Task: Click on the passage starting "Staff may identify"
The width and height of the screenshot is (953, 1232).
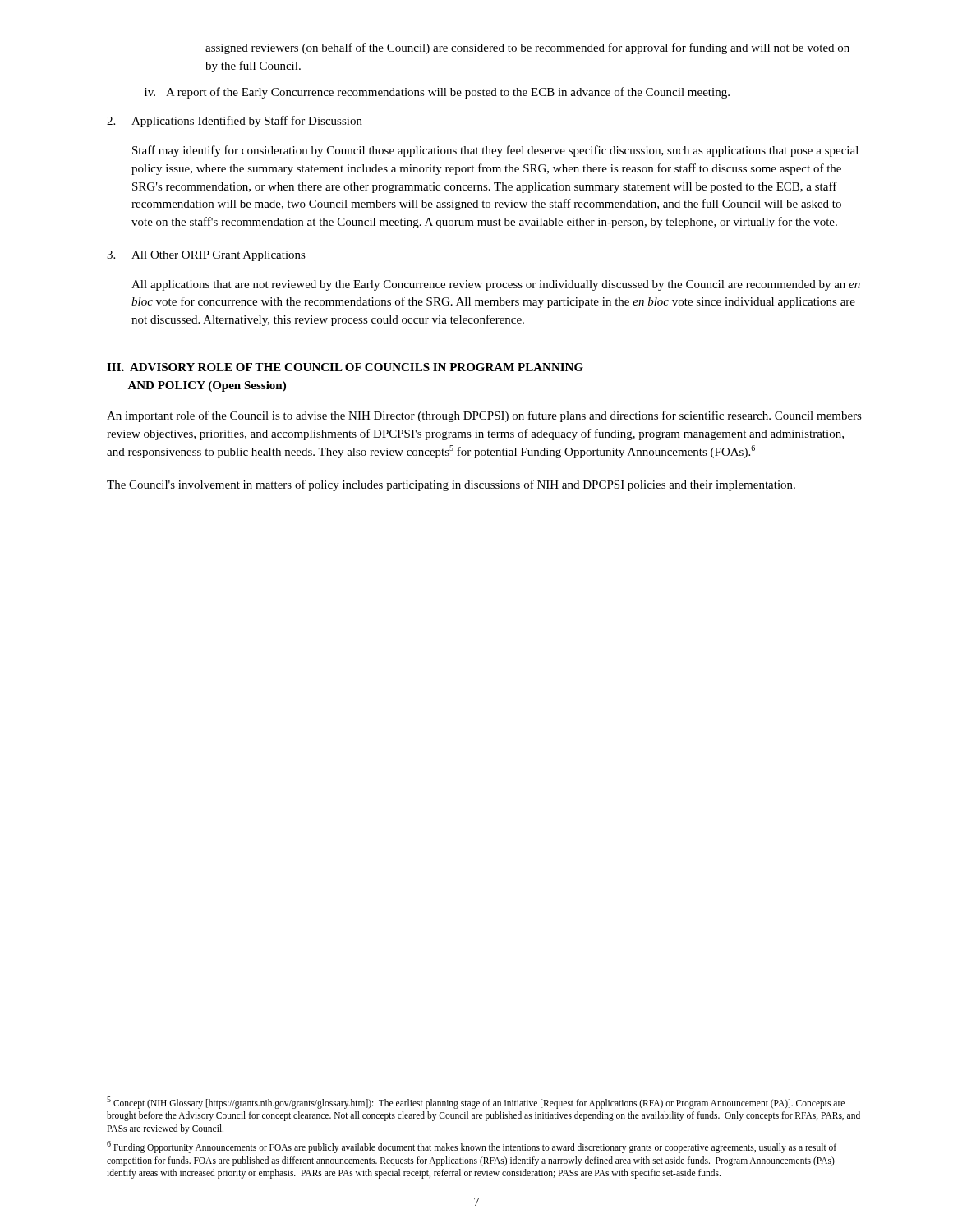Action: coord(495,186)
